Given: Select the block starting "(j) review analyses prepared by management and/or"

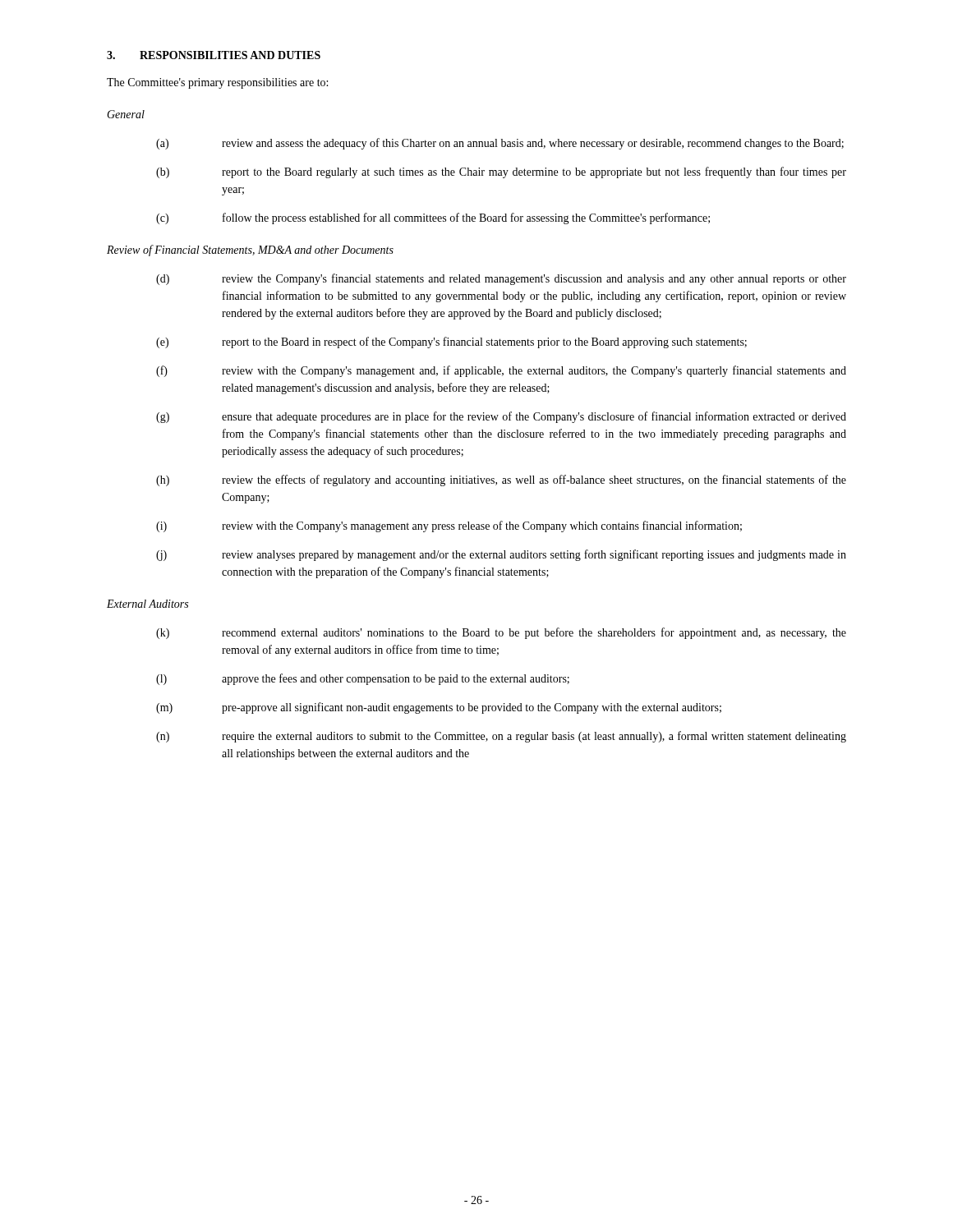Looking at the screenshot, I should coord(476,563).
